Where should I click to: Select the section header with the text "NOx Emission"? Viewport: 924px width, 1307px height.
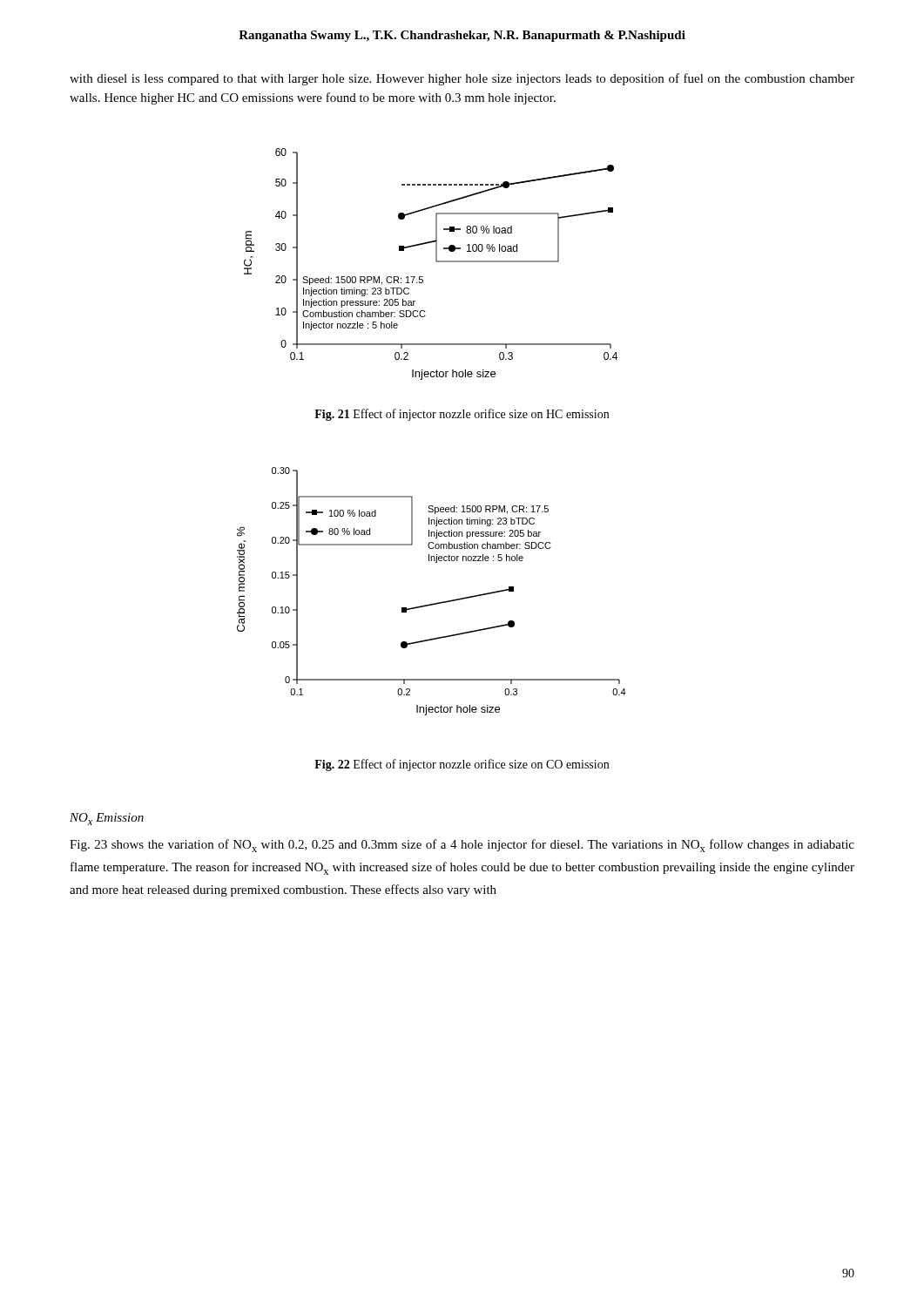click(x=107, y=819)
